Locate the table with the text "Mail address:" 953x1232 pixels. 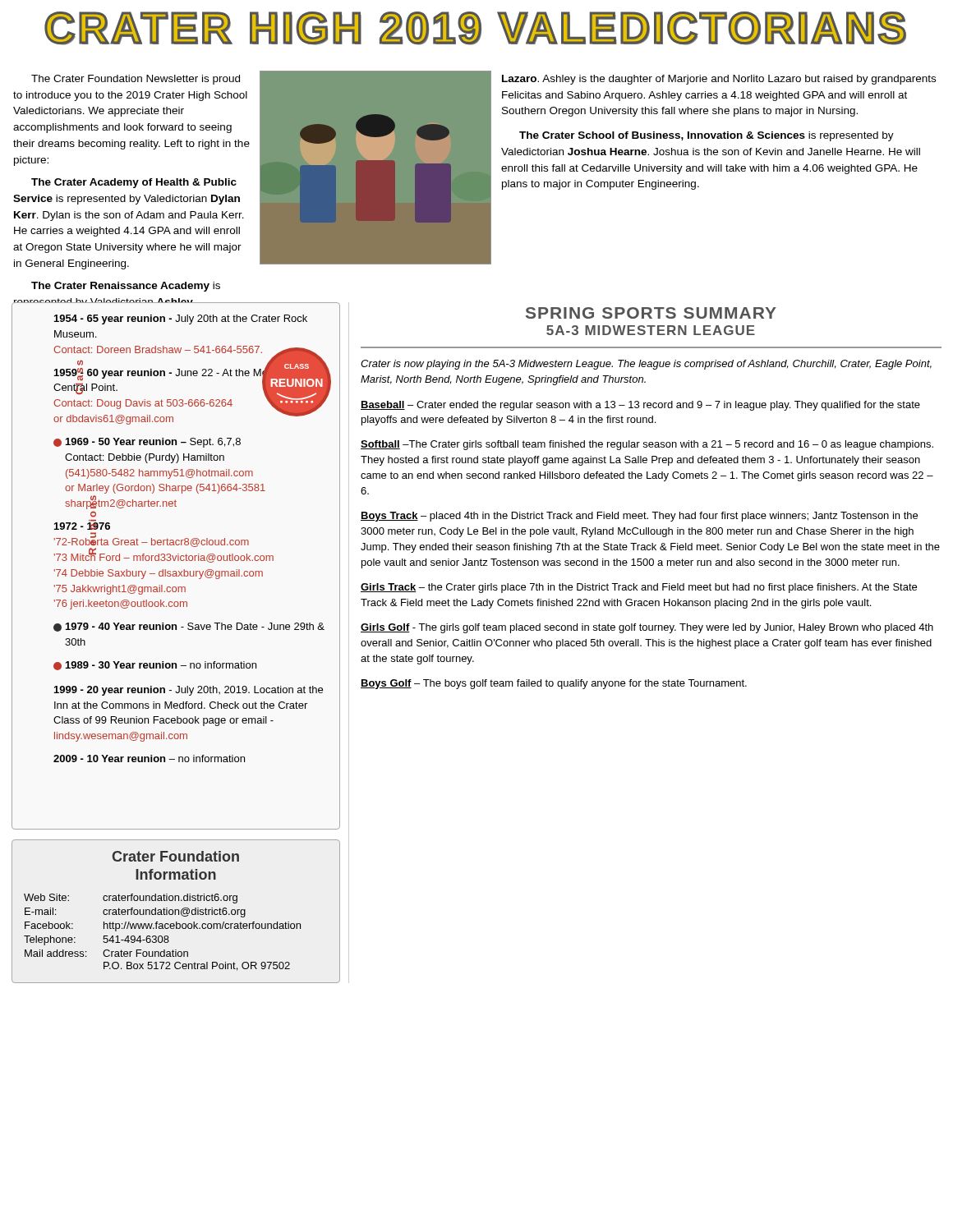pyautogui.click(x=176, y=932)
